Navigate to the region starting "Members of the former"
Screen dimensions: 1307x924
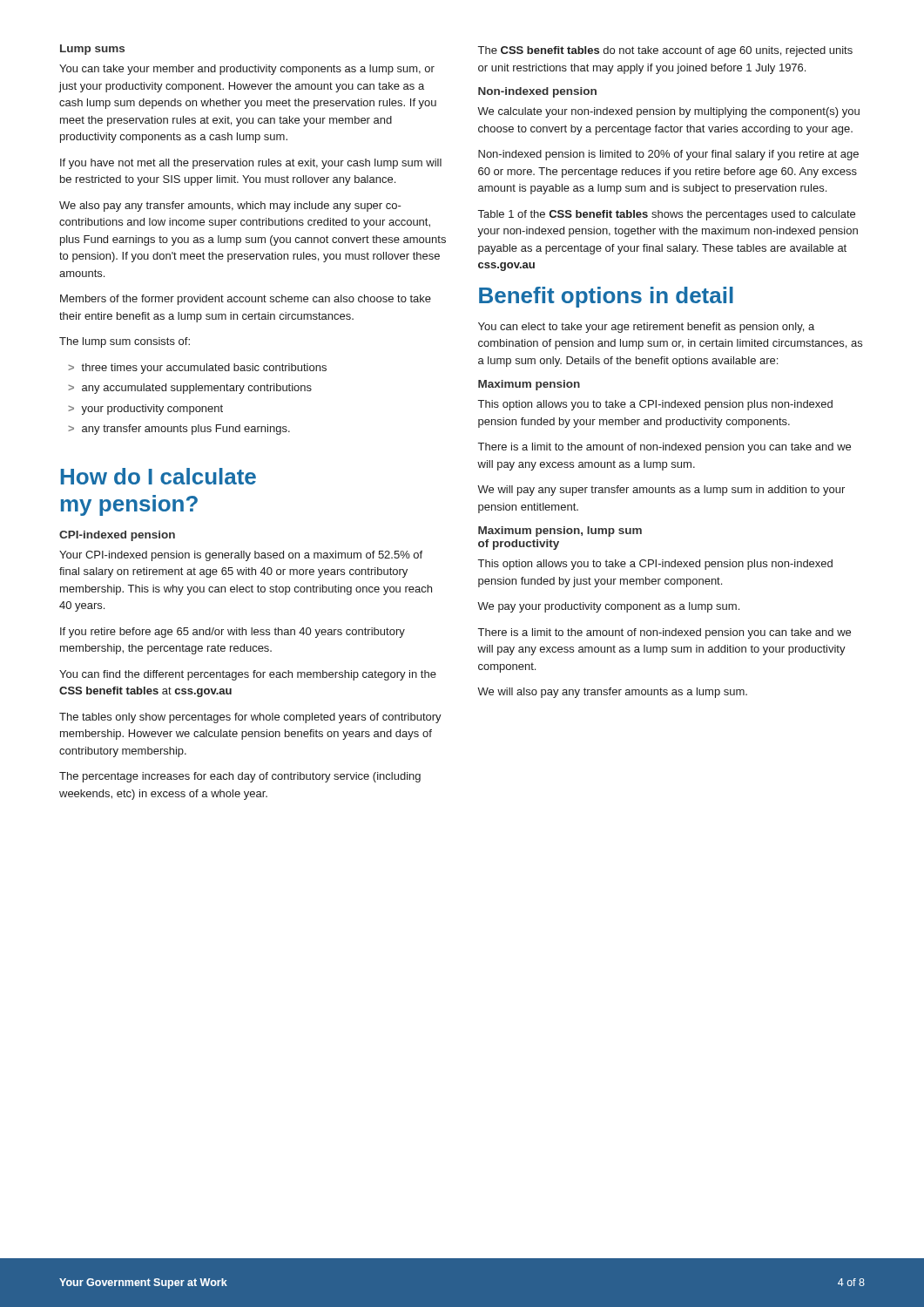245,307
